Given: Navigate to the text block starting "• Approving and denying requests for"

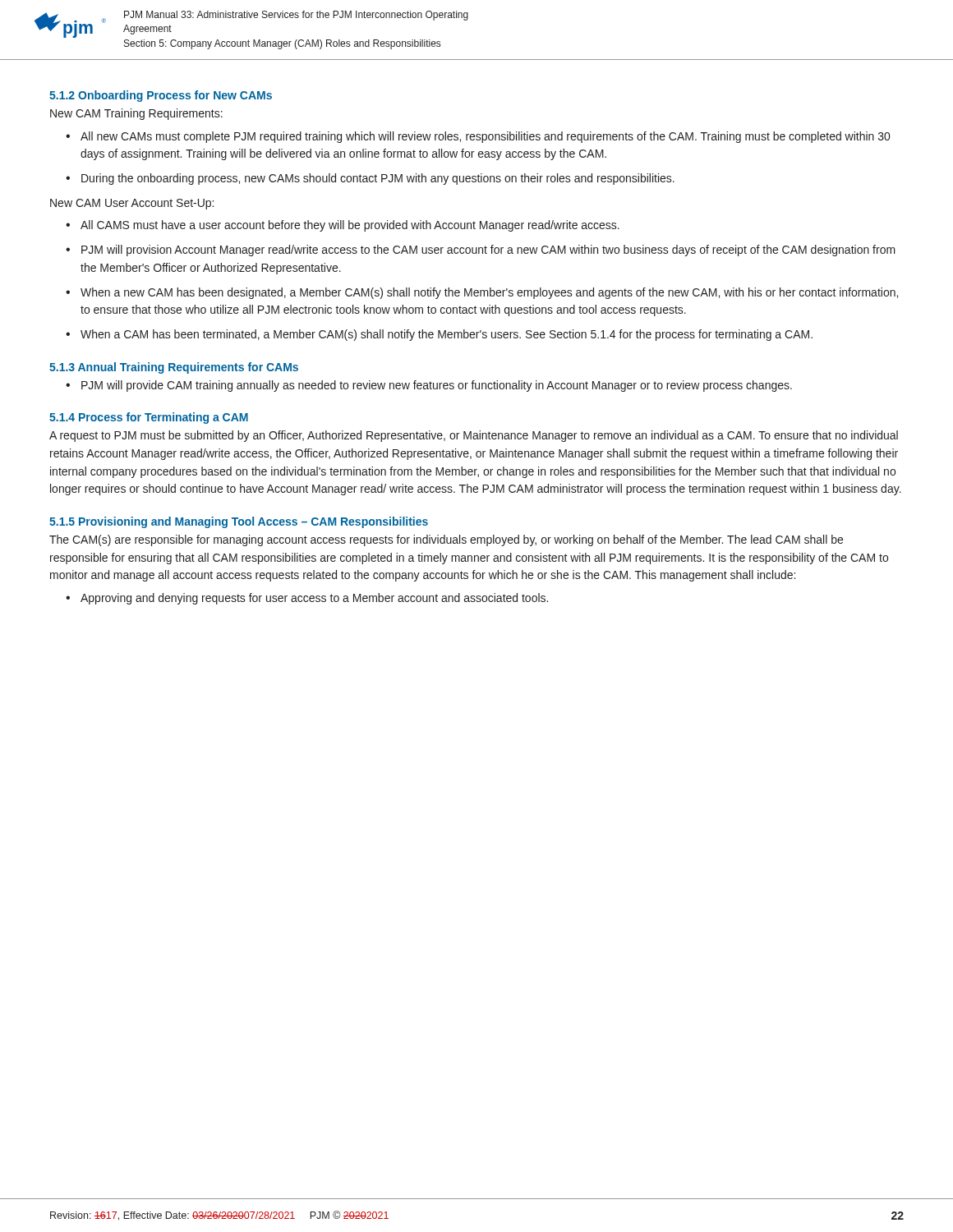Looking at the screenshot, I should tap(485, 599).
